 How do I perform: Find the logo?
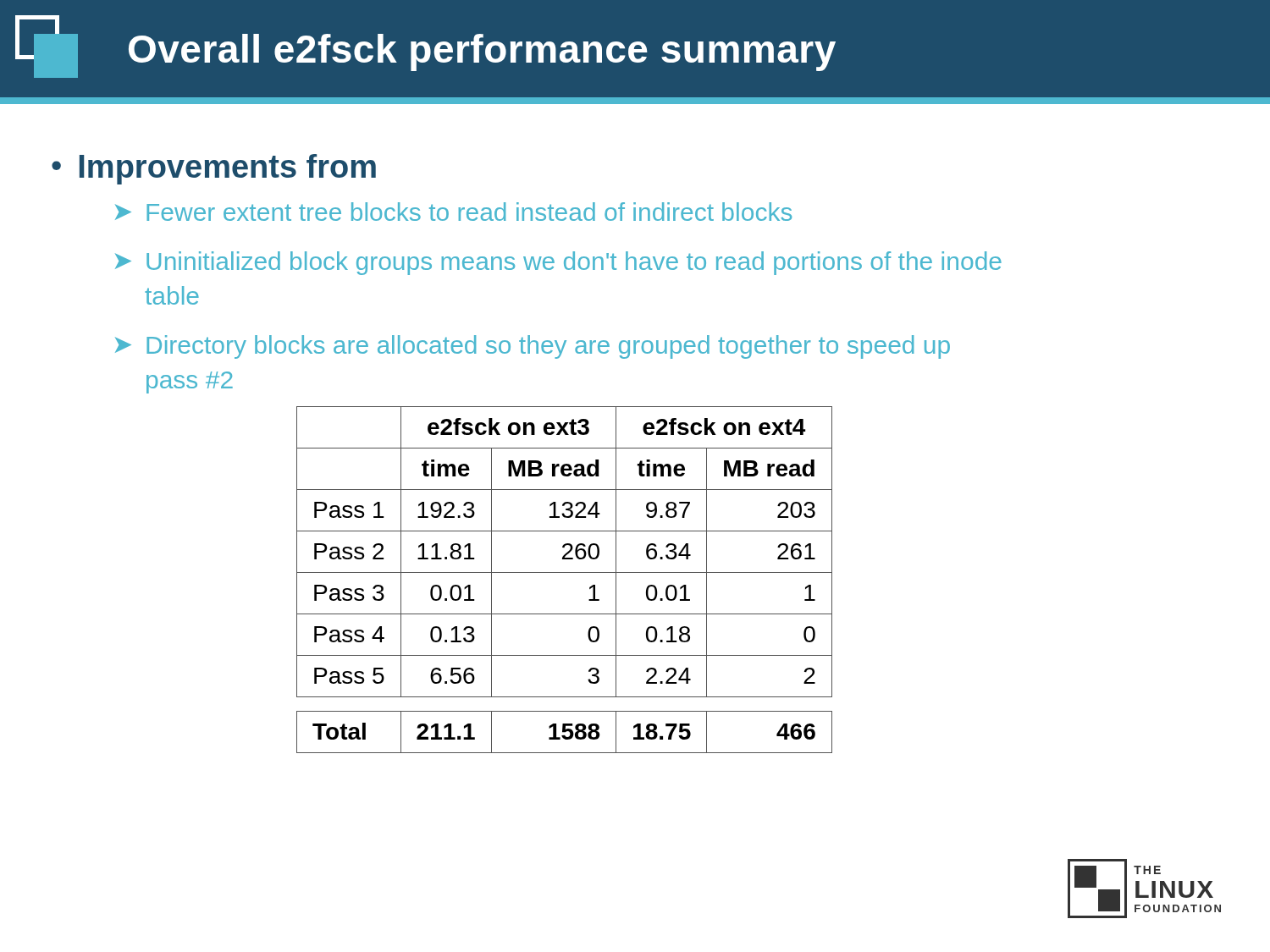pos(1146,889)
